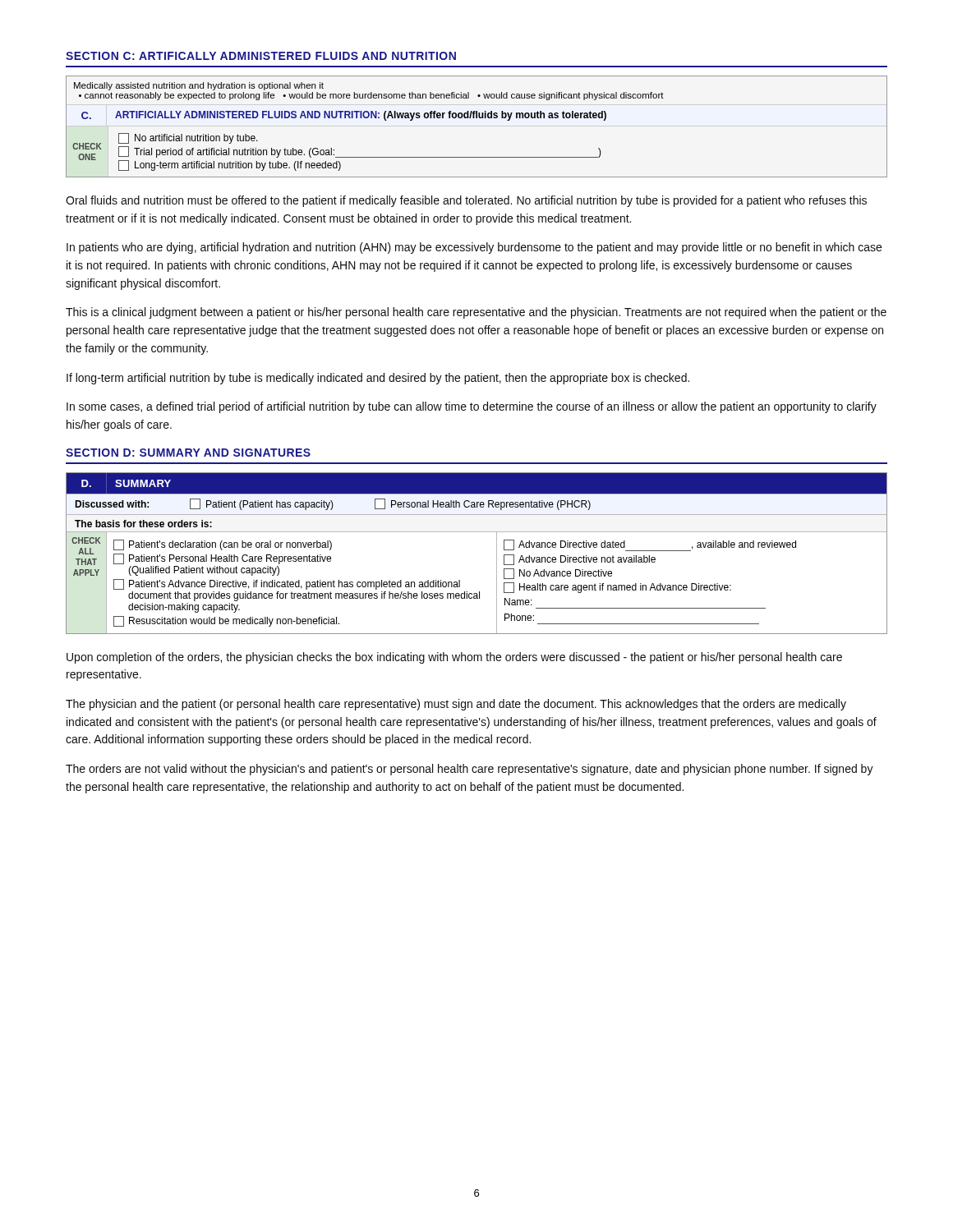953x1232 pixels.
Task: Find the table that mentions "Medically assisted nutrition and"
Action: [x=476, y=126]
